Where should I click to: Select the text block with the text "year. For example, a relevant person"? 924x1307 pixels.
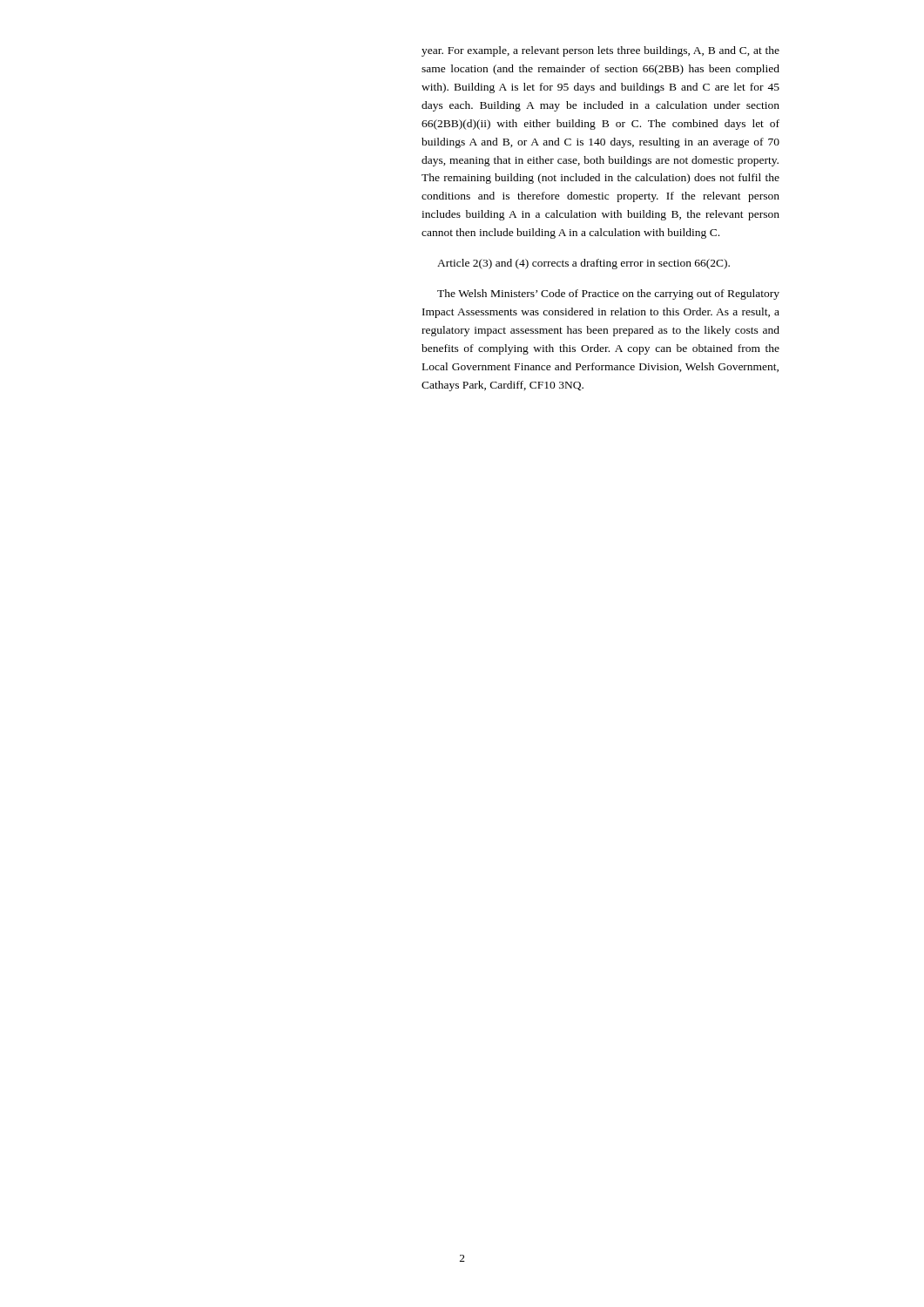click(x=600, y=141)
